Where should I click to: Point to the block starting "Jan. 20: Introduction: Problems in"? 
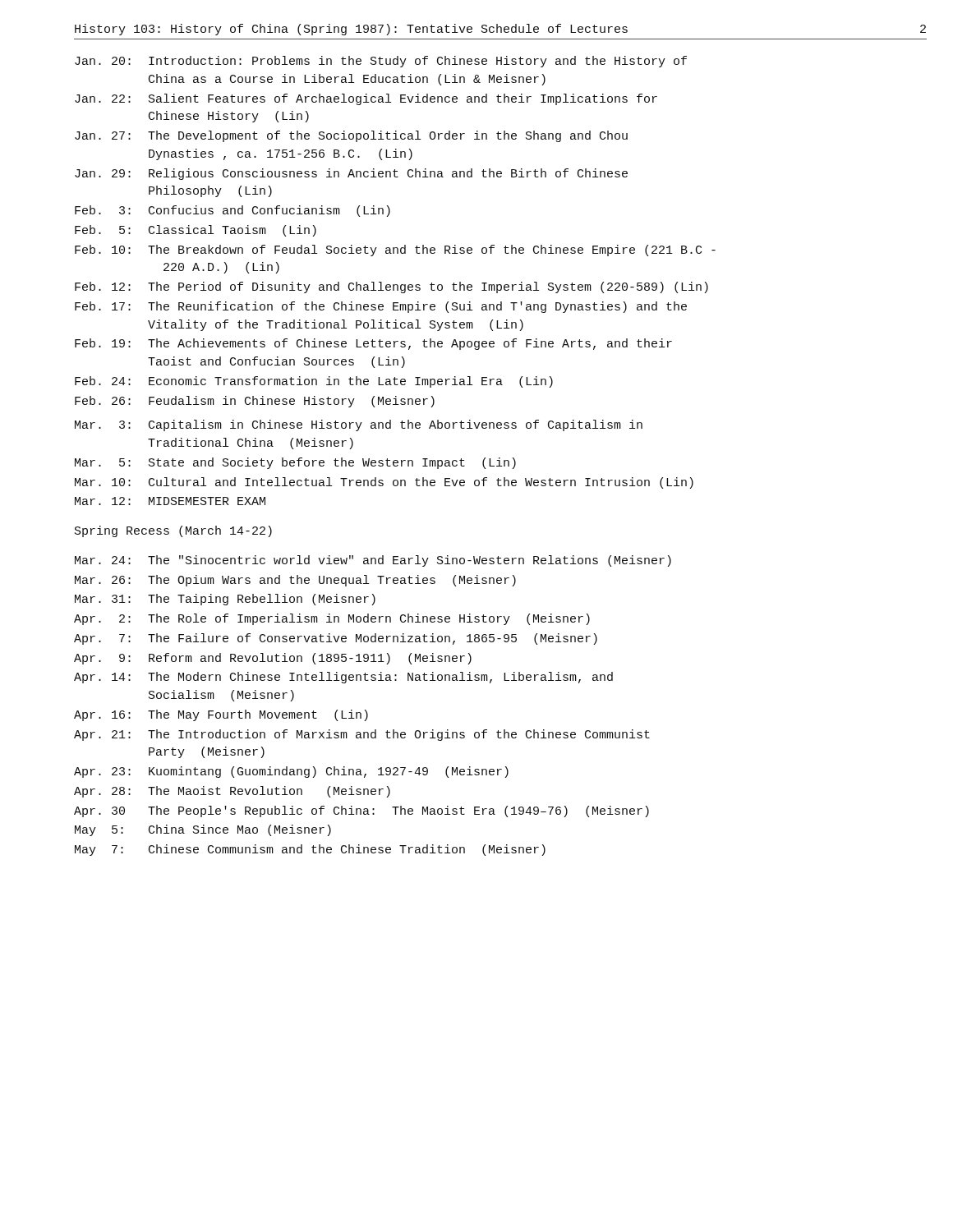[x=492, y=71]
